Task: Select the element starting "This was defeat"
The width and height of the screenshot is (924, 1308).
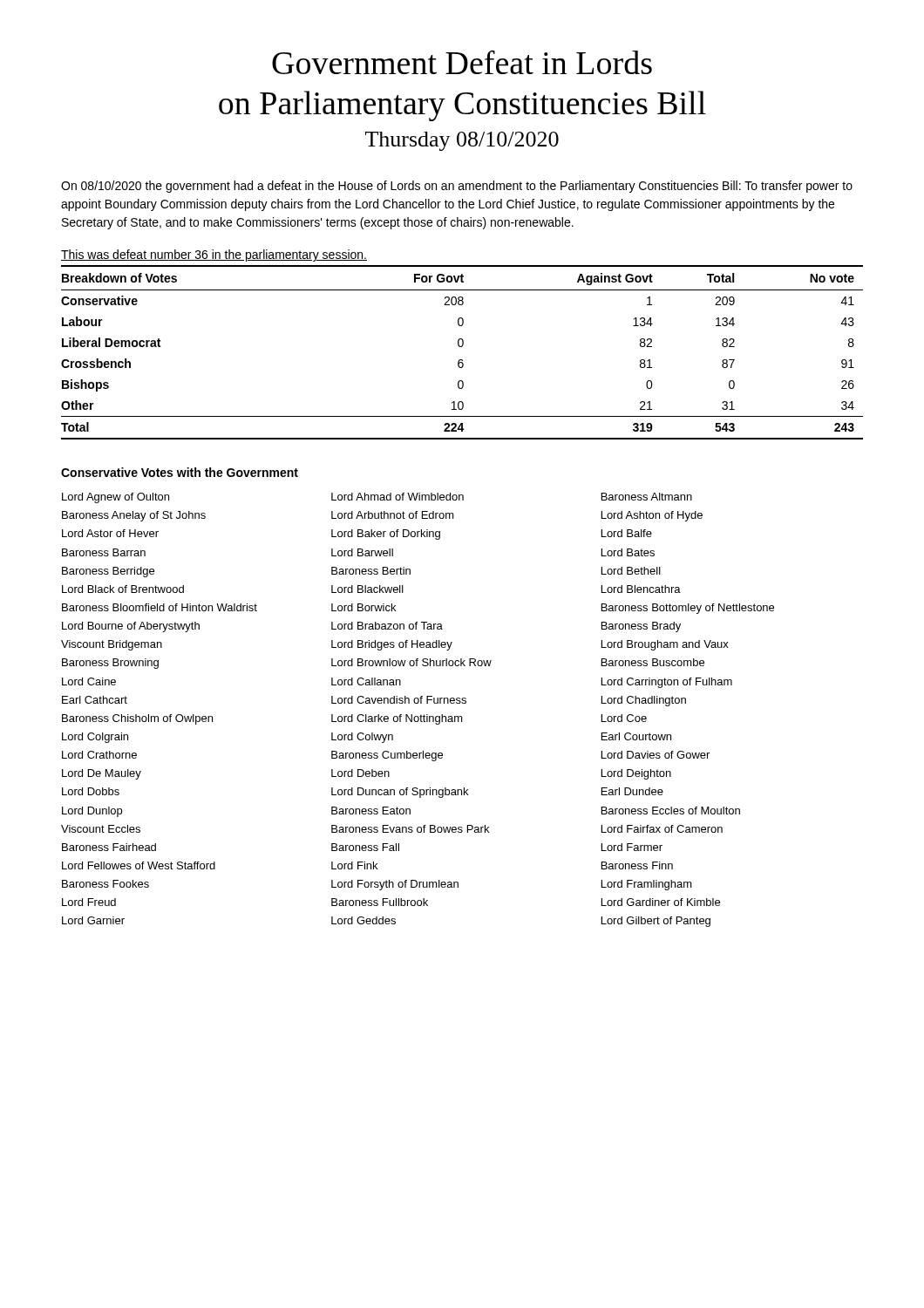Action: [214, 255]
